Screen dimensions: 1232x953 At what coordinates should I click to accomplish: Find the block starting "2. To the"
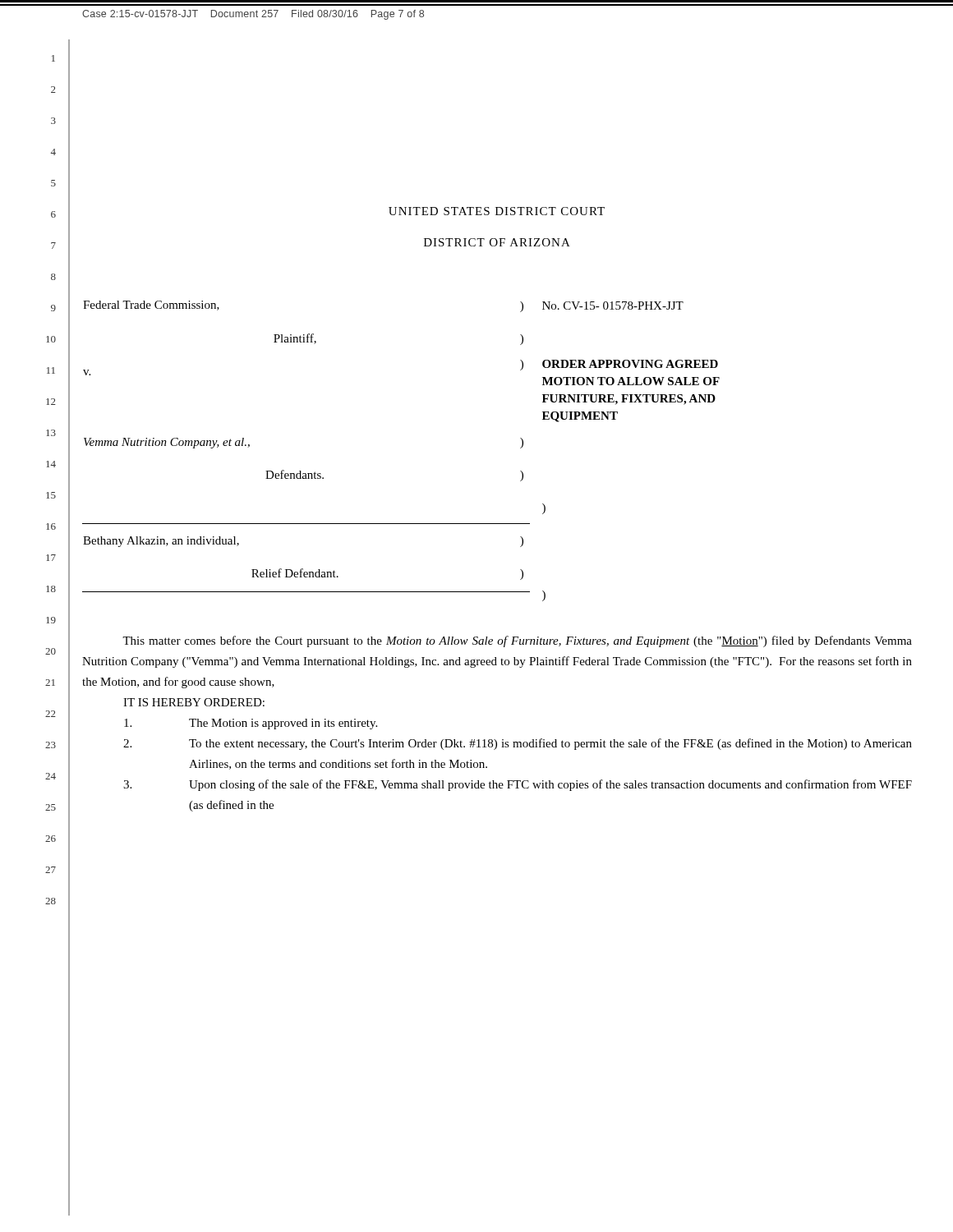coord(497,754)
